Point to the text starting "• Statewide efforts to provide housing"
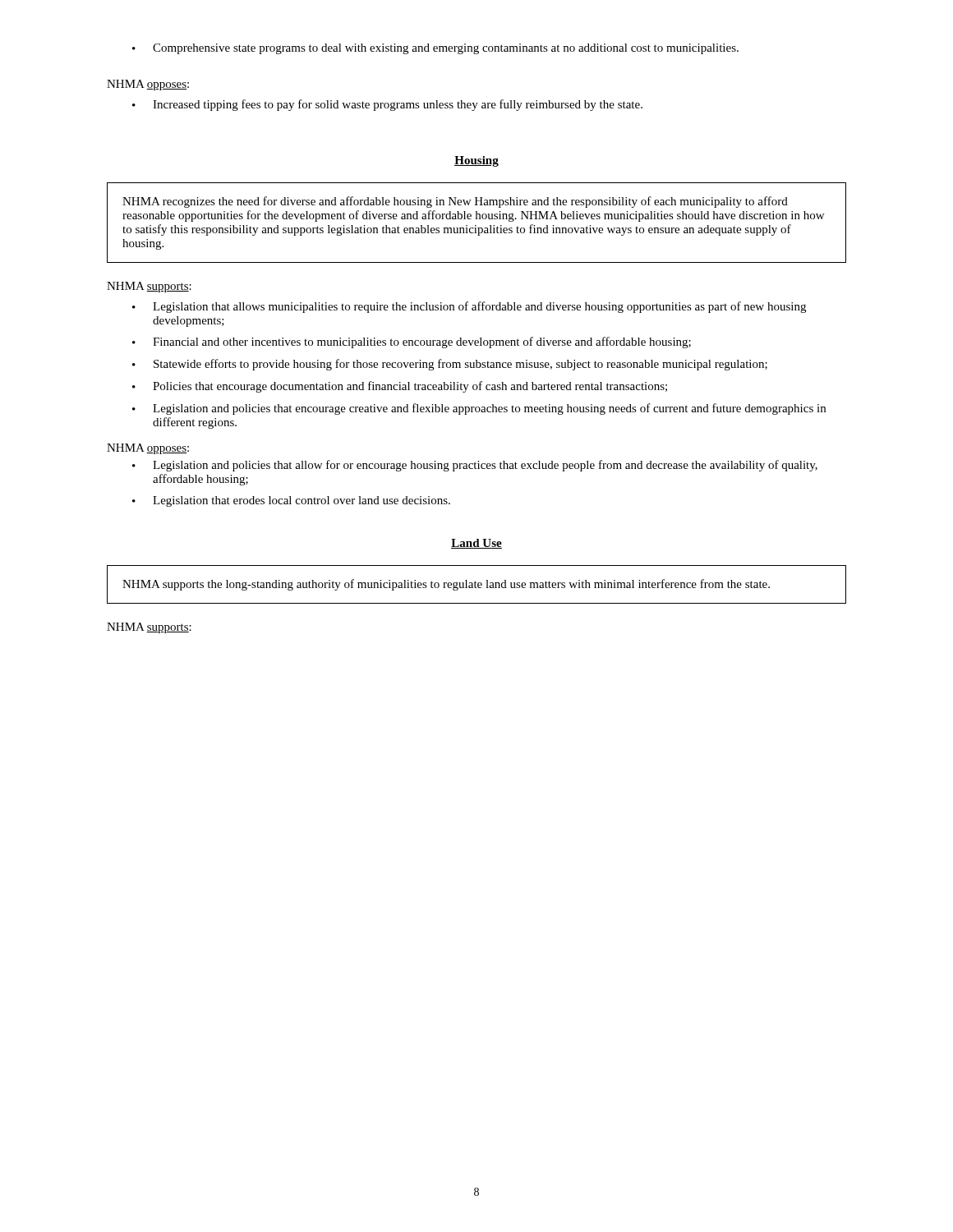The height and width of the screenshot is (1232, 953). click(x=489, y=365)
